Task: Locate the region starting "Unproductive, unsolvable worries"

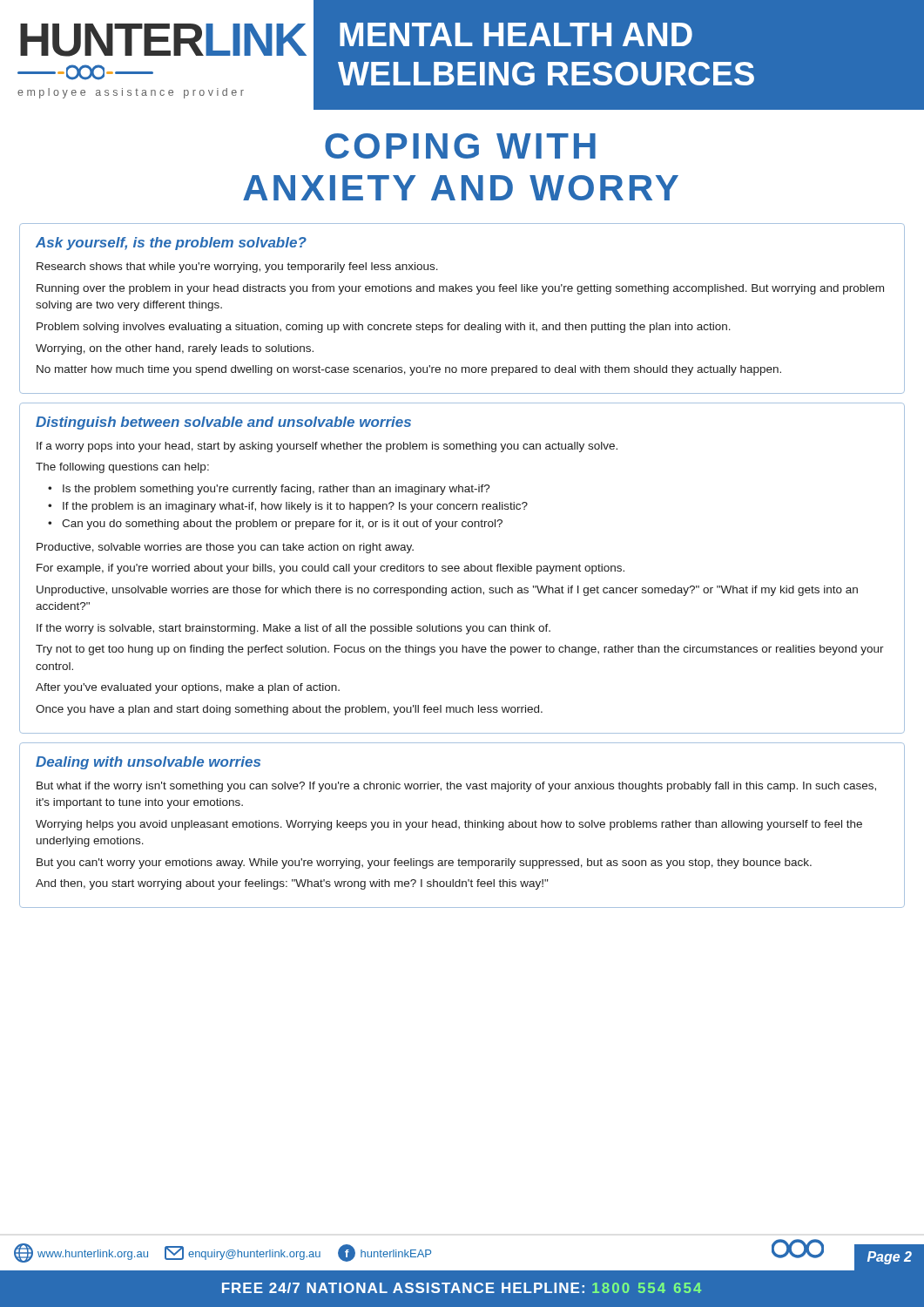Action: [x=462, y=598]
